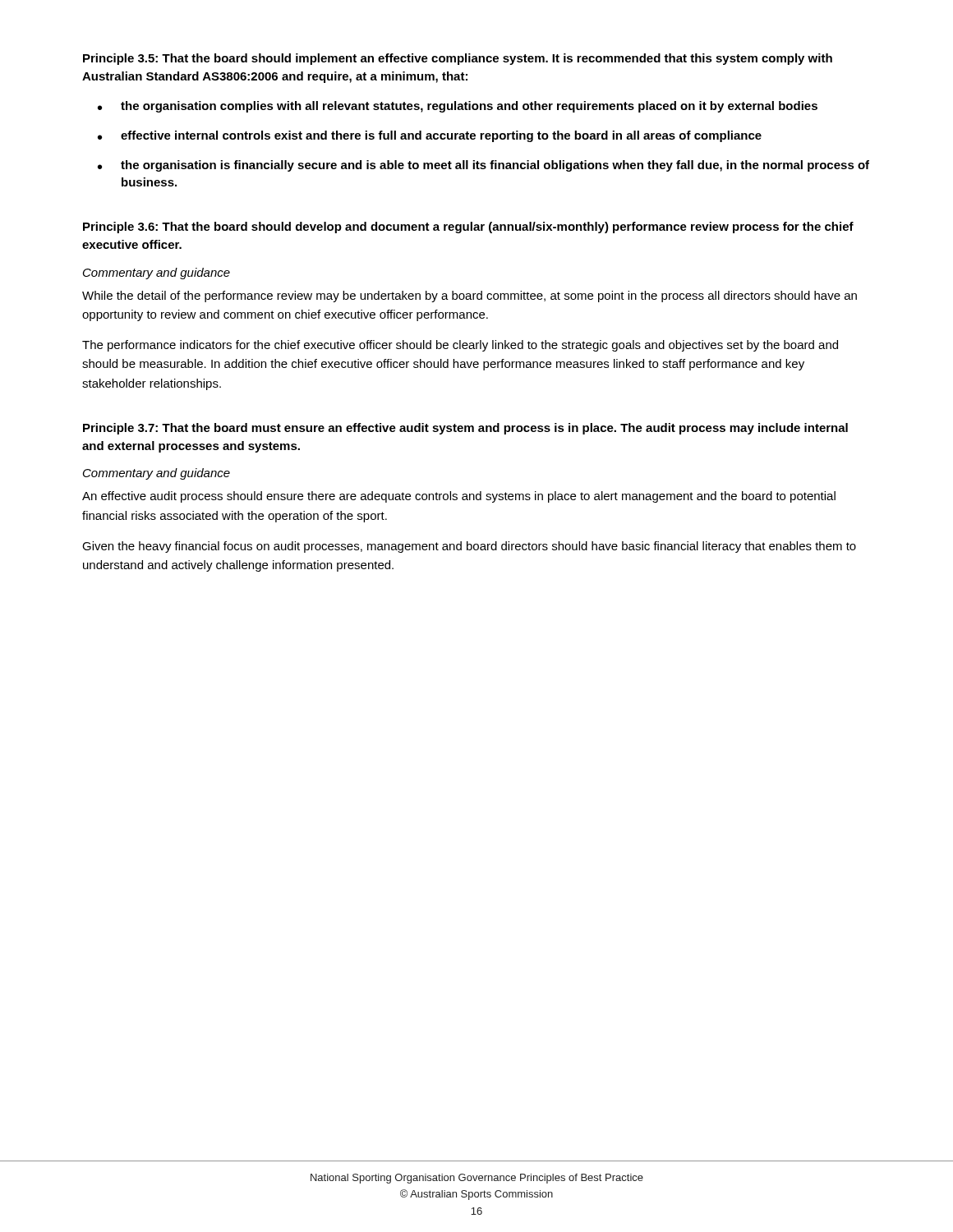Click on the element starting "While the detail"
The height and width of the screenshot is (1232, 953).
[x=470, y=304]
